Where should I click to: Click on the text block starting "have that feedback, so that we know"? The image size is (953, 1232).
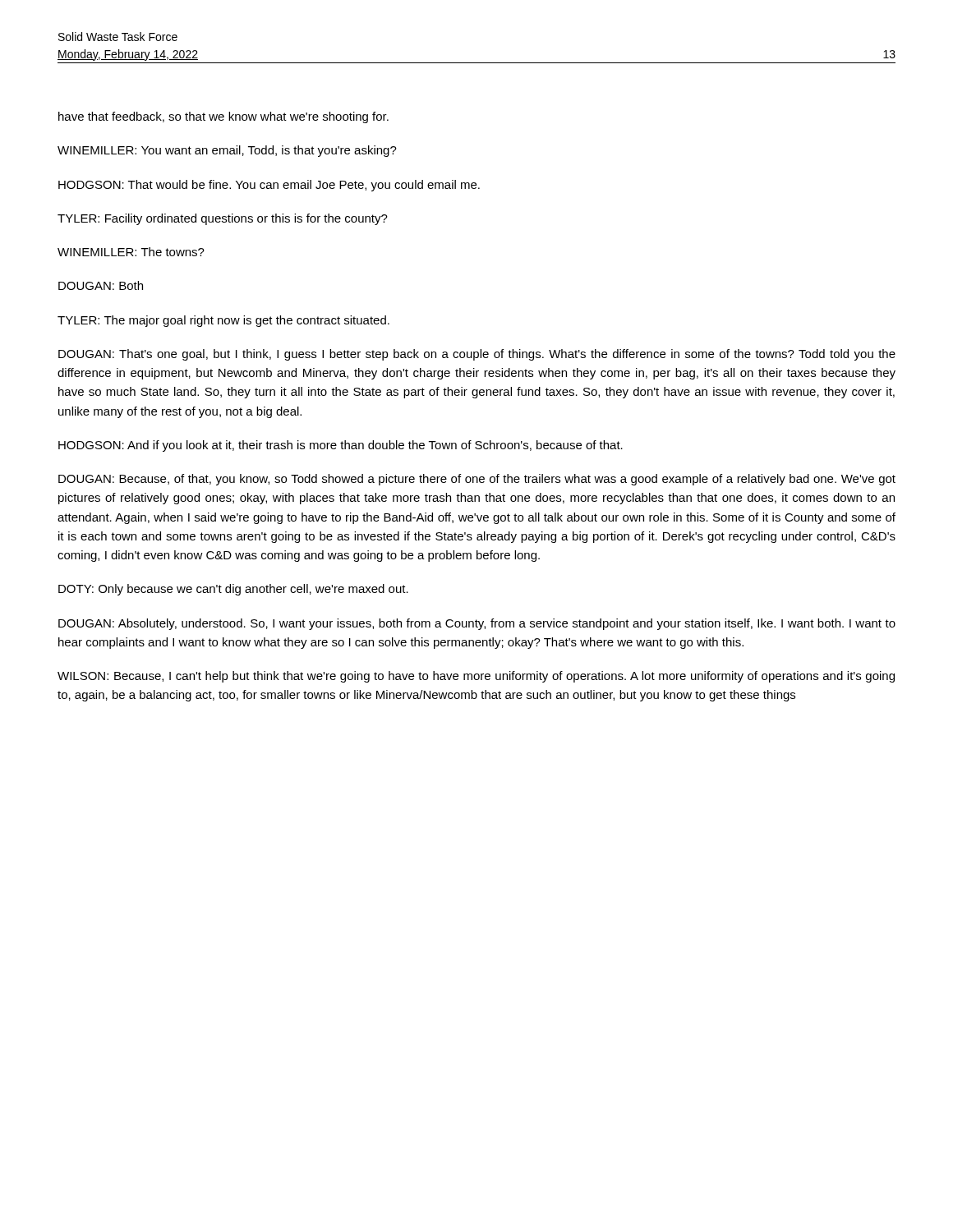223,116
